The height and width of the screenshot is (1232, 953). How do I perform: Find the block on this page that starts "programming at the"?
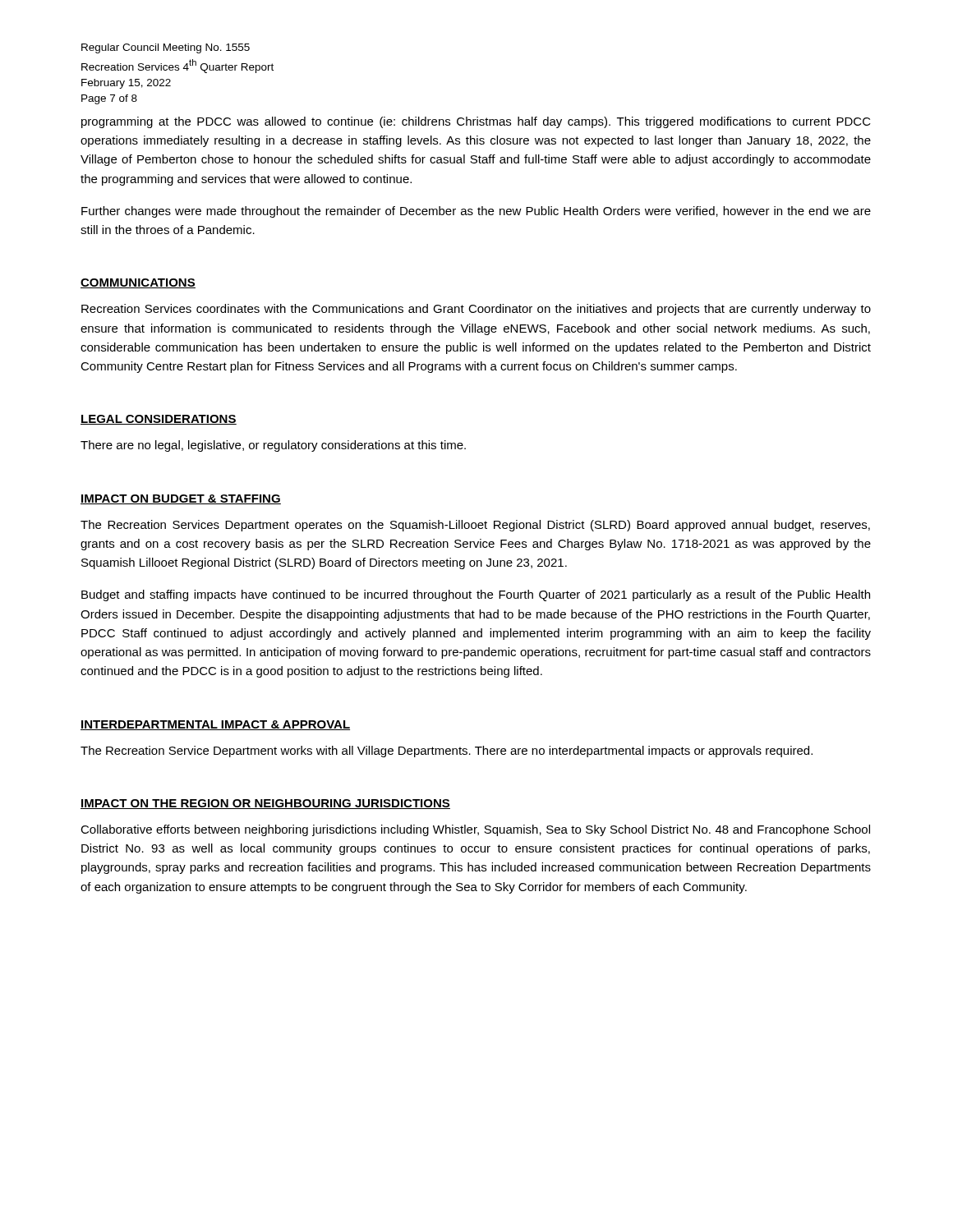click(x=476, y=150)
